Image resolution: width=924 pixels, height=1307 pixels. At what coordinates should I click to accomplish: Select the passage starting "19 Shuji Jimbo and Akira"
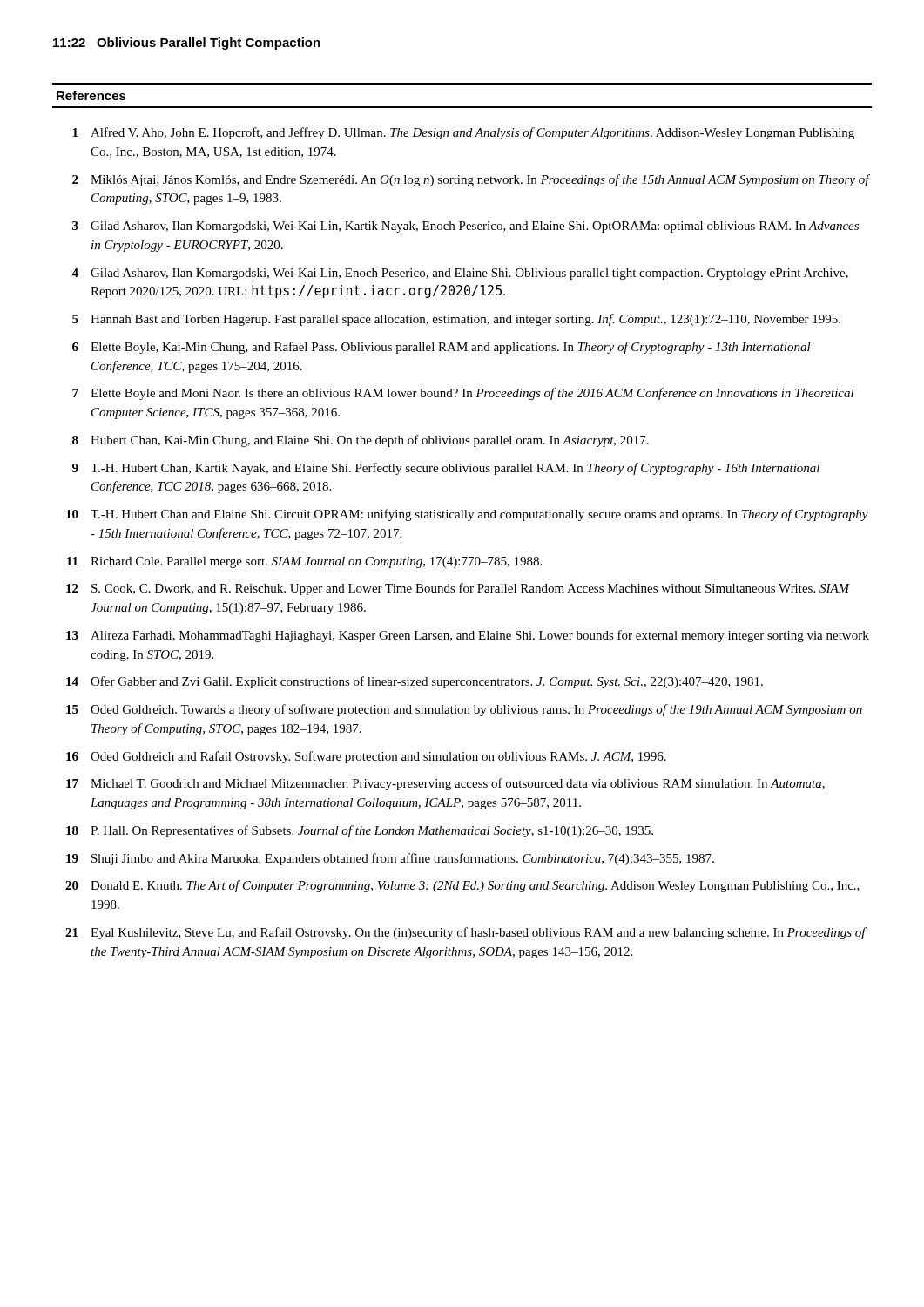[462, 859]
